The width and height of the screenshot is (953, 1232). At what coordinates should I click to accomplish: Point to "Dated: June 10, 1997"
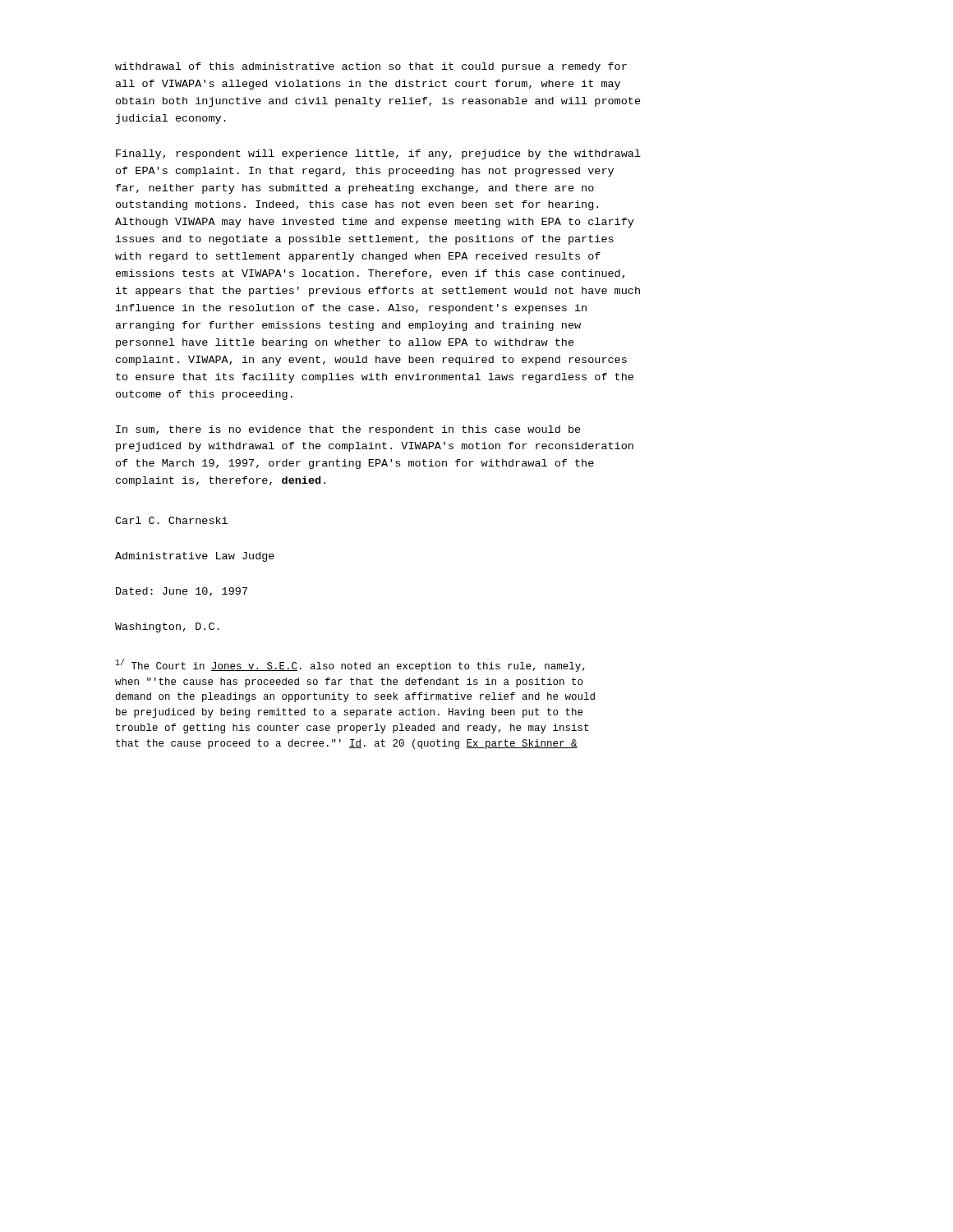pyautogui.click(x=182, y=592)
